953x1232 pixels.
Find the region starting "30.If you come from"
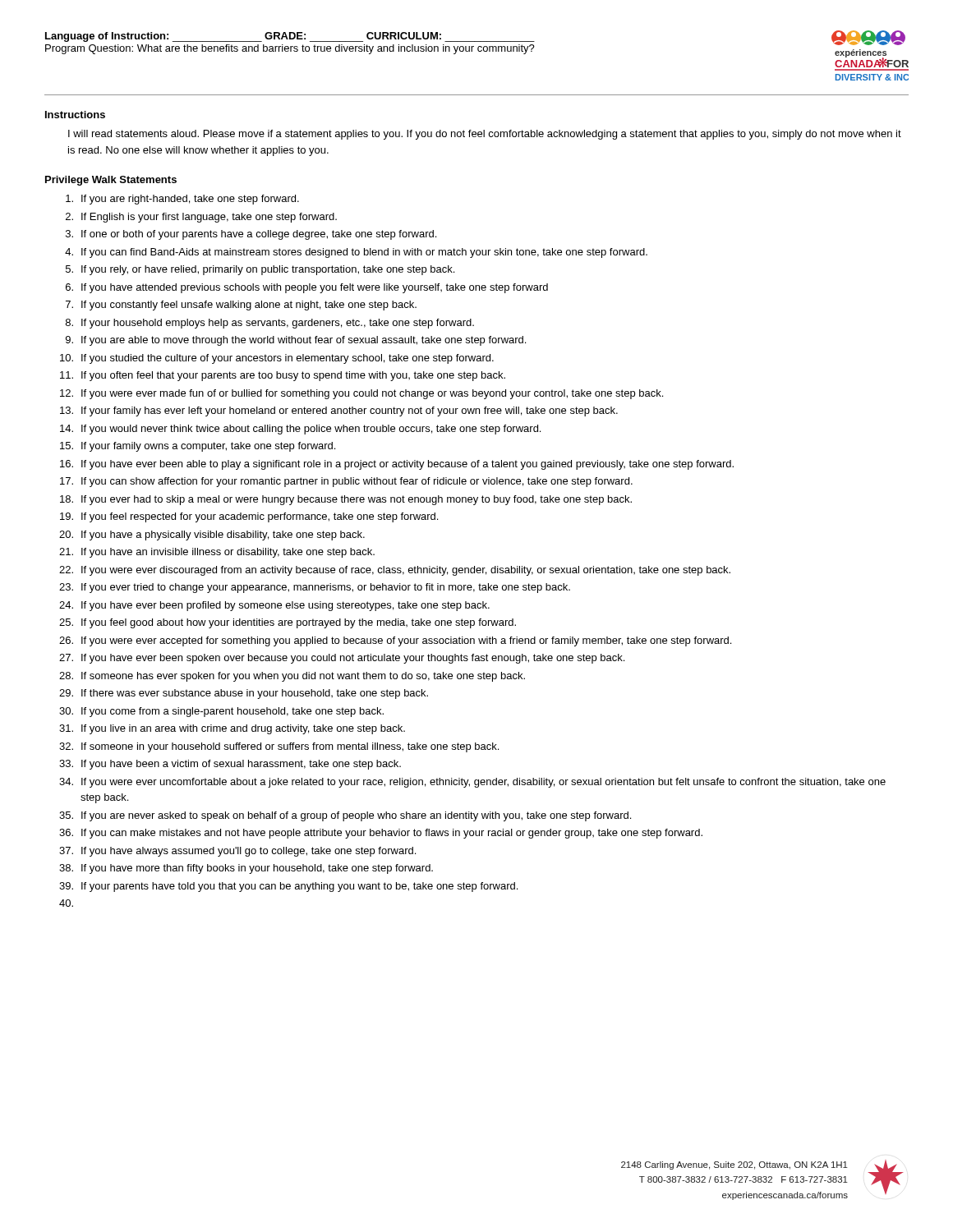pos(221,712)
